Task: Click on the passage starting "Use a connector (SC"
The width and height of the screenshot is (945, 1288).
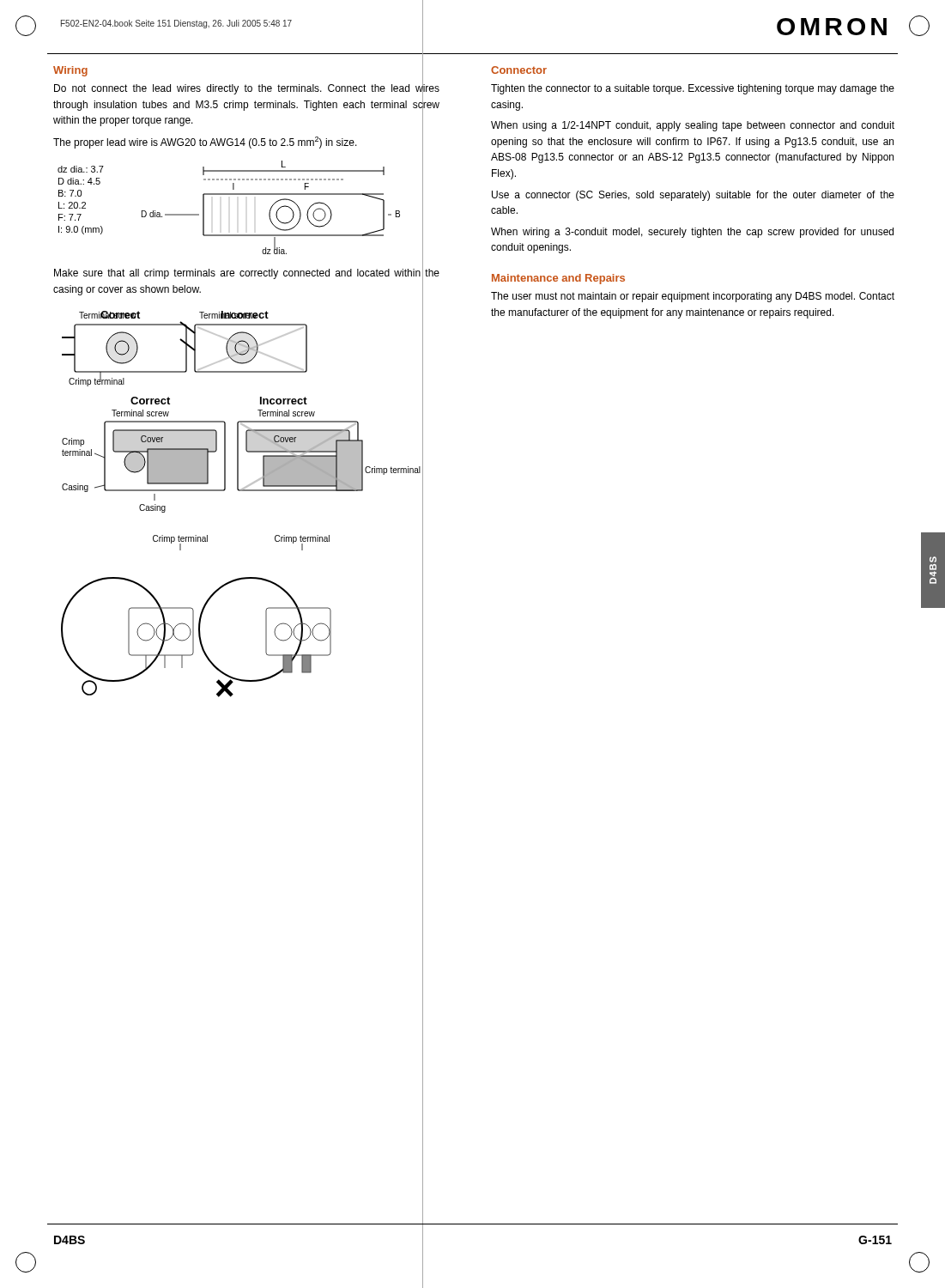Action: [693, 203]
